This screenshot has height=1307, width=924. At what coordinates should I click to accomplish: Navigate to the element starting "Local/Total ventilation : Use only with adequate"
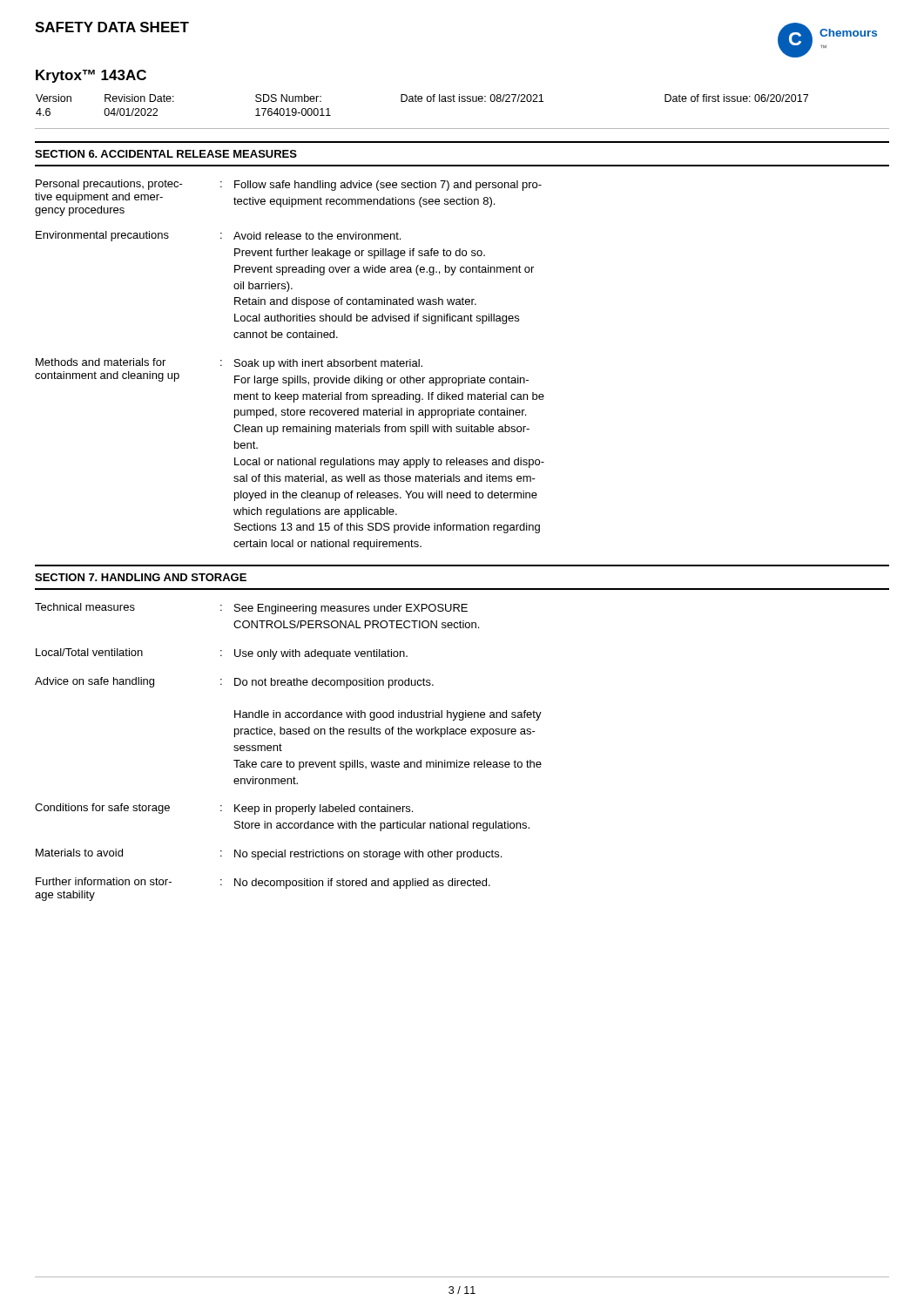tap(222, 654)
